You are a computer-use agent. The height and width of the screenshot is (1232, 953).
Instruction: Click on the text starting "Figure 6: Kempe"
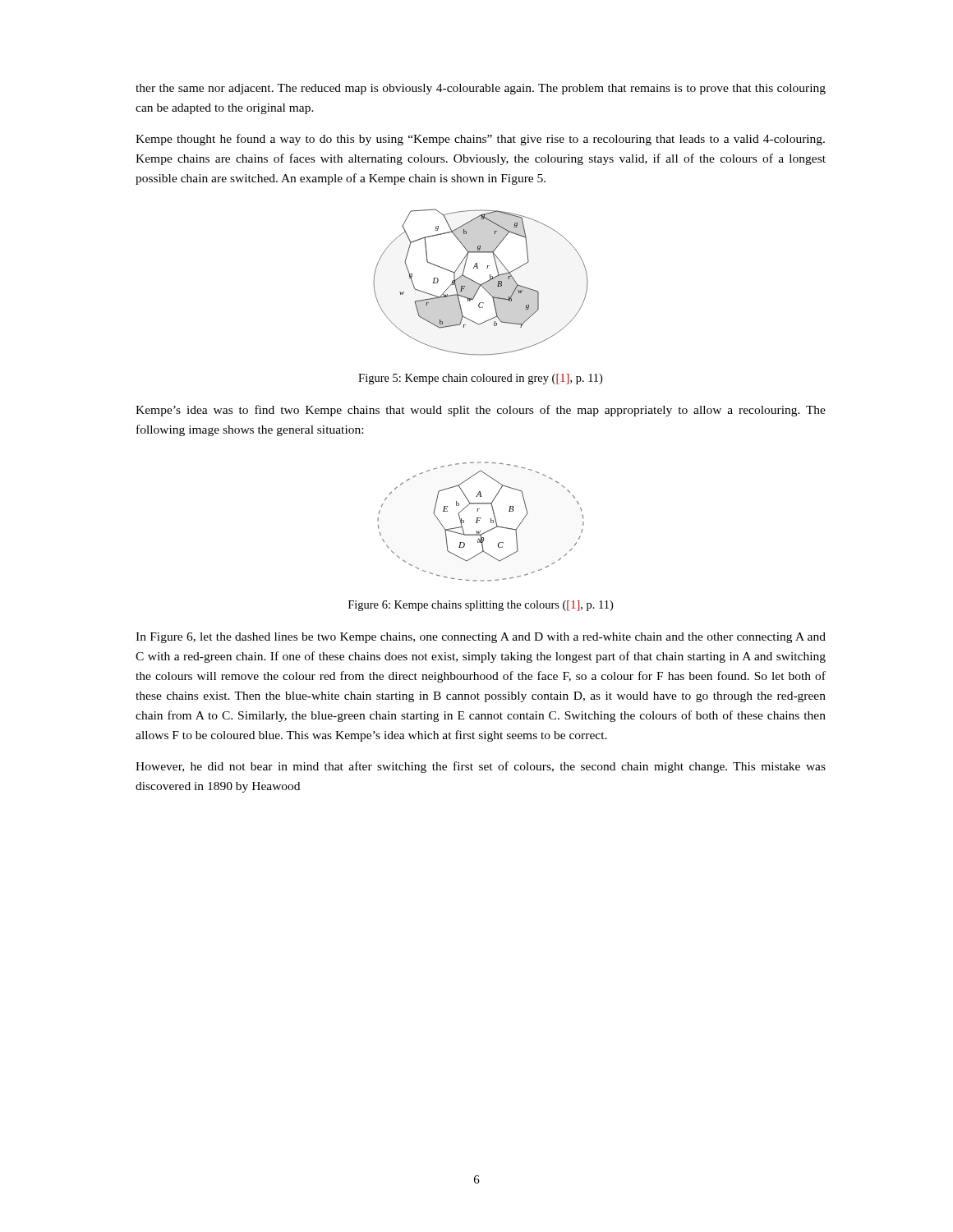[481, 605]
